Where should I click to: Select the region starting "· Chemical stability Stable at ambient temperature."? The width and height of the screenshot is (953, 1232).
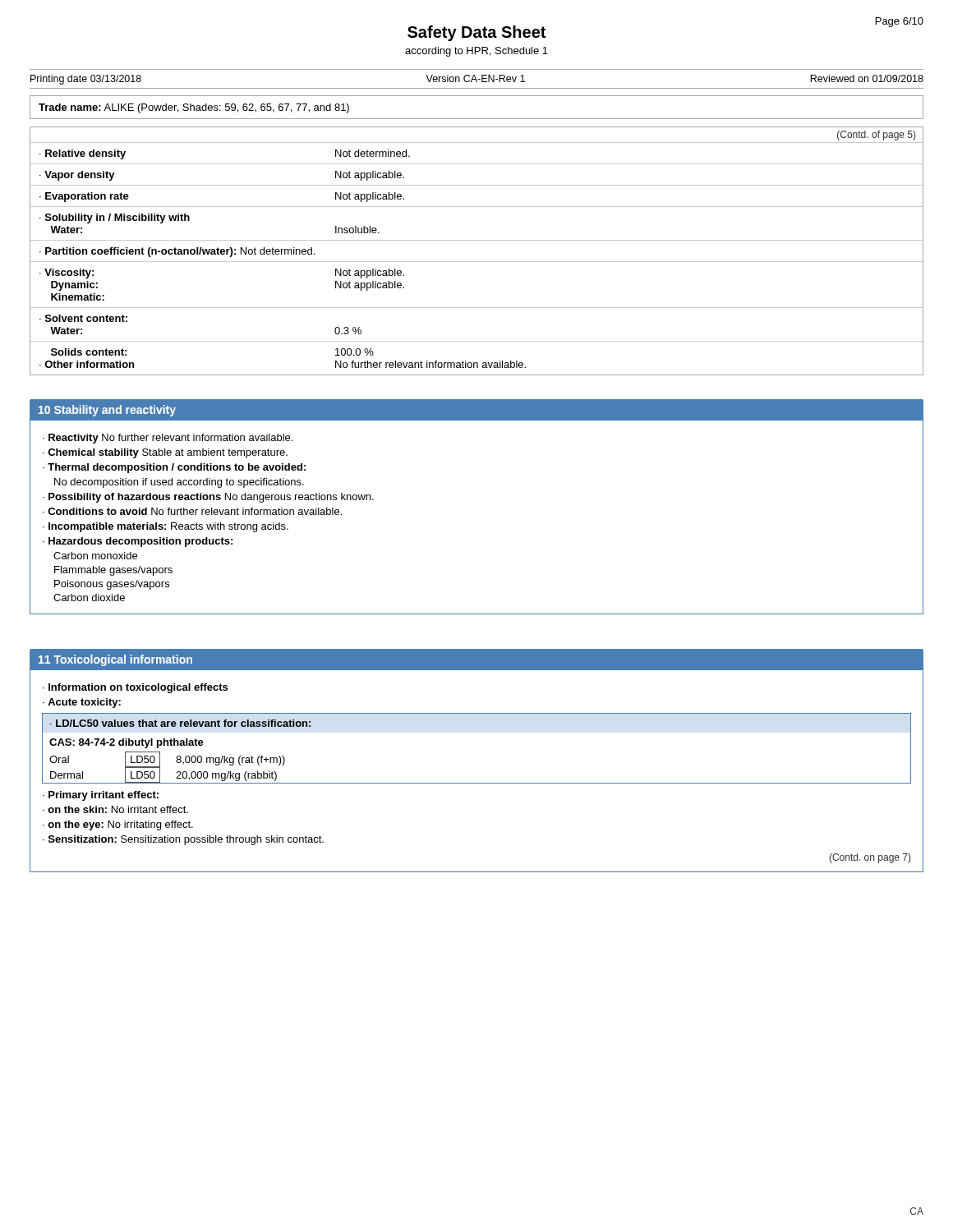(x=165, y=452)
